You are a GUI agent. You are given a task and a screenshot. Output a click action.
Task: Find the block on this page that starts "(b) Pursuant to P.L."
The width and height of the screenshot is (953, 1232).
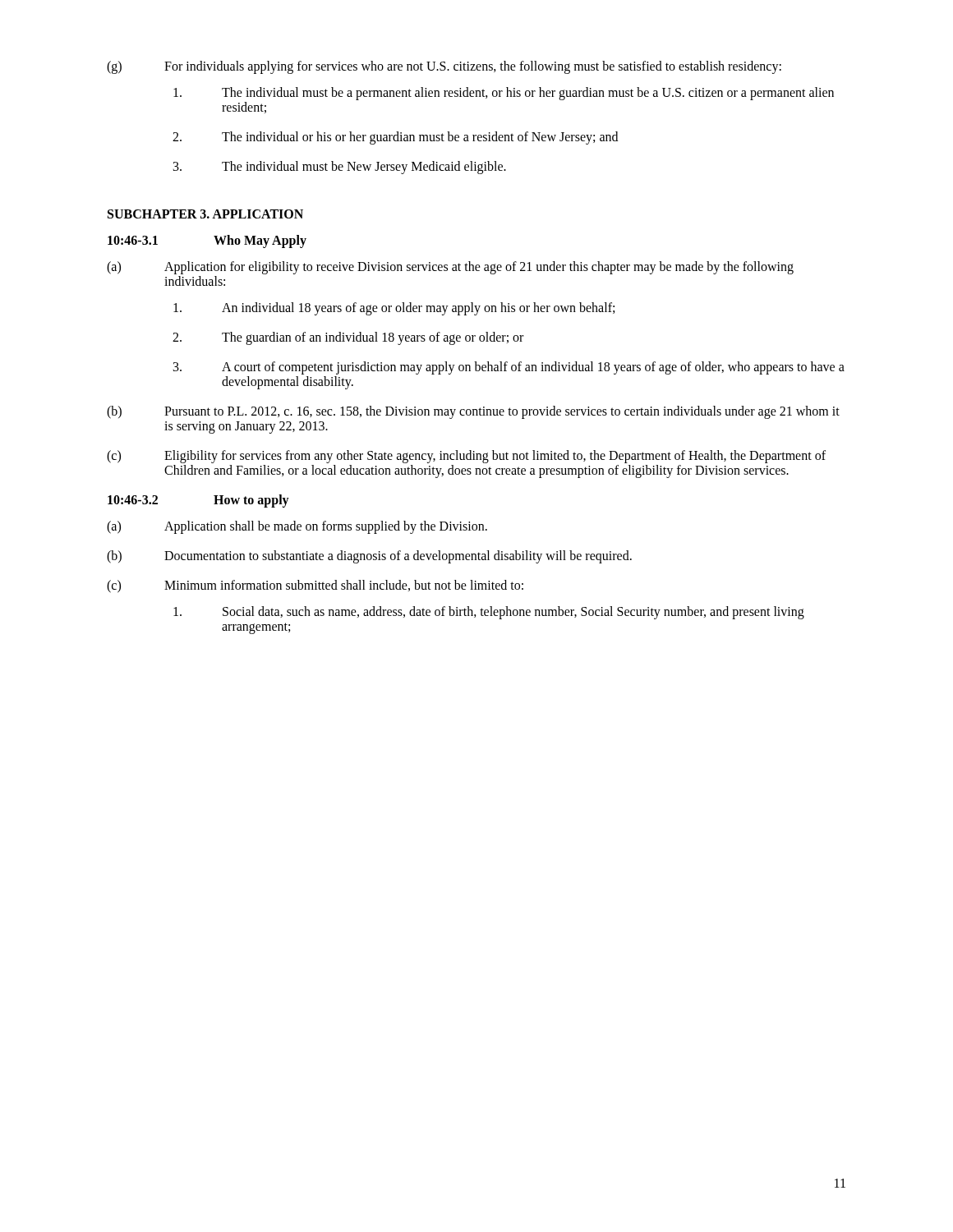click(x=476, y=419)
